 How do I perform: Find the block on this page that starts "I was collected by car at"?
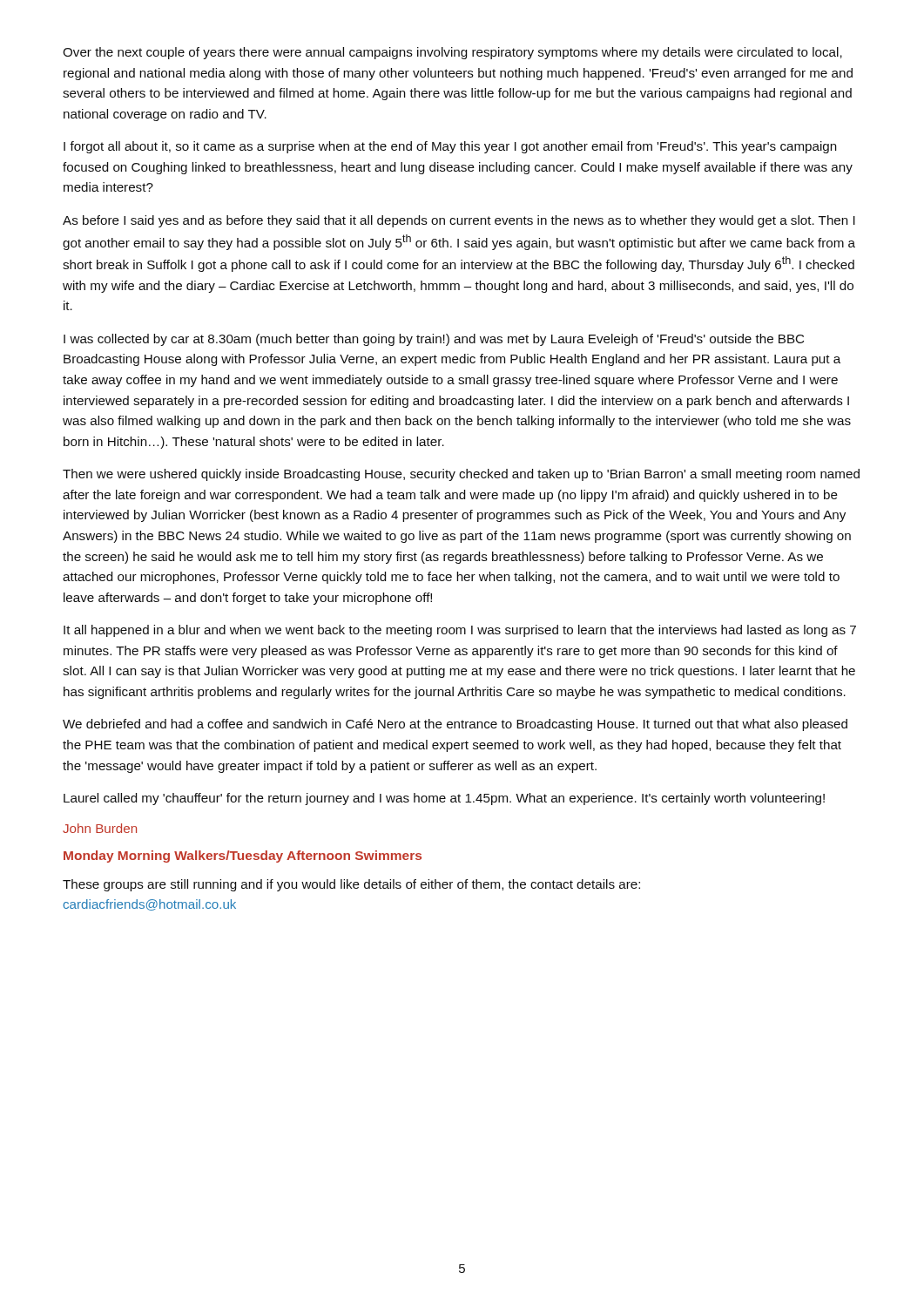pos(457,390)
